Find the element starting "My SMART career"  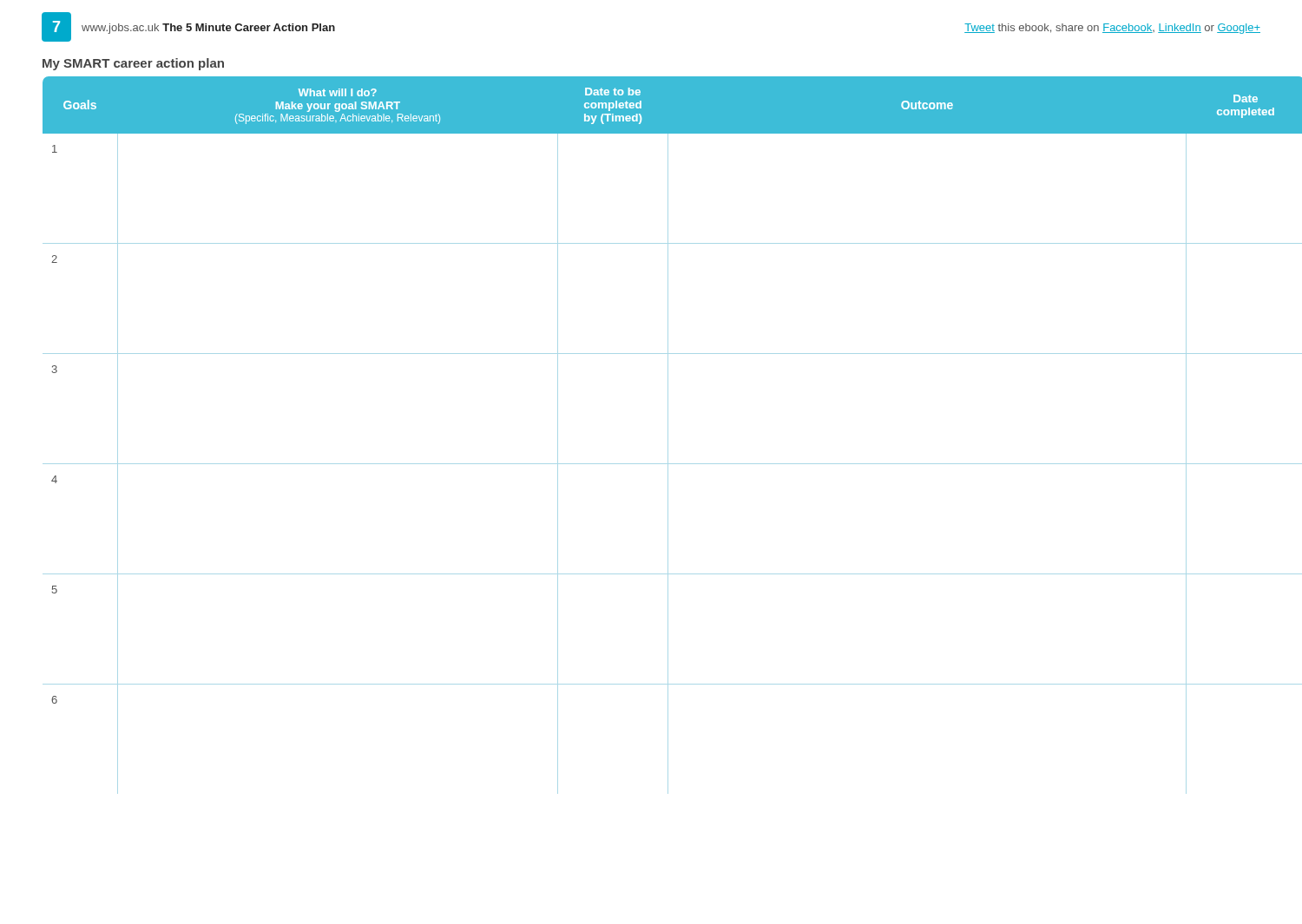(x=133, y=63)
